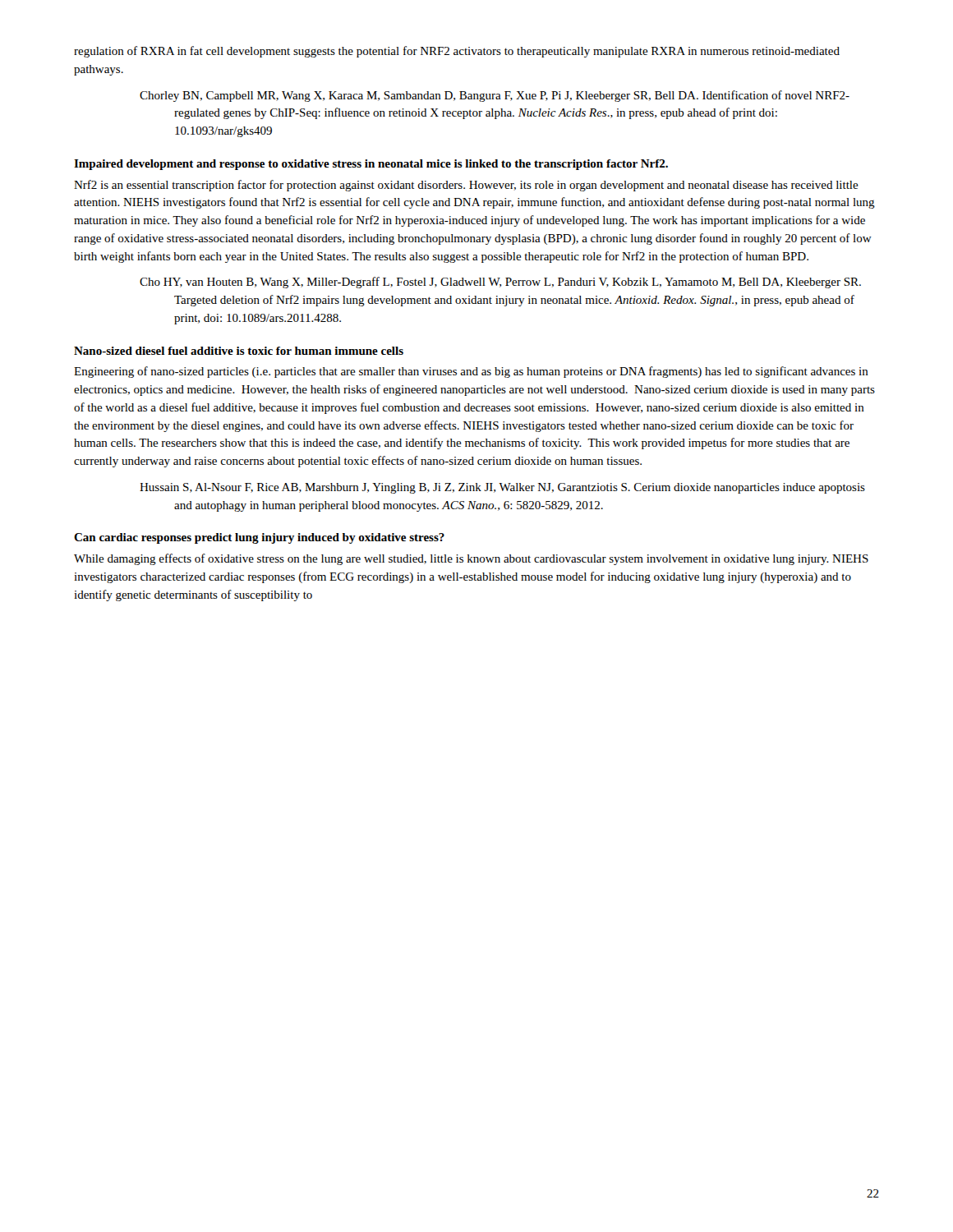Locate the text block with the text "Engineering of nano-sized particles (i.e. particles that are"
Image resolution: width=953 pixels, height=1232 pixels.
pos(476,417)
